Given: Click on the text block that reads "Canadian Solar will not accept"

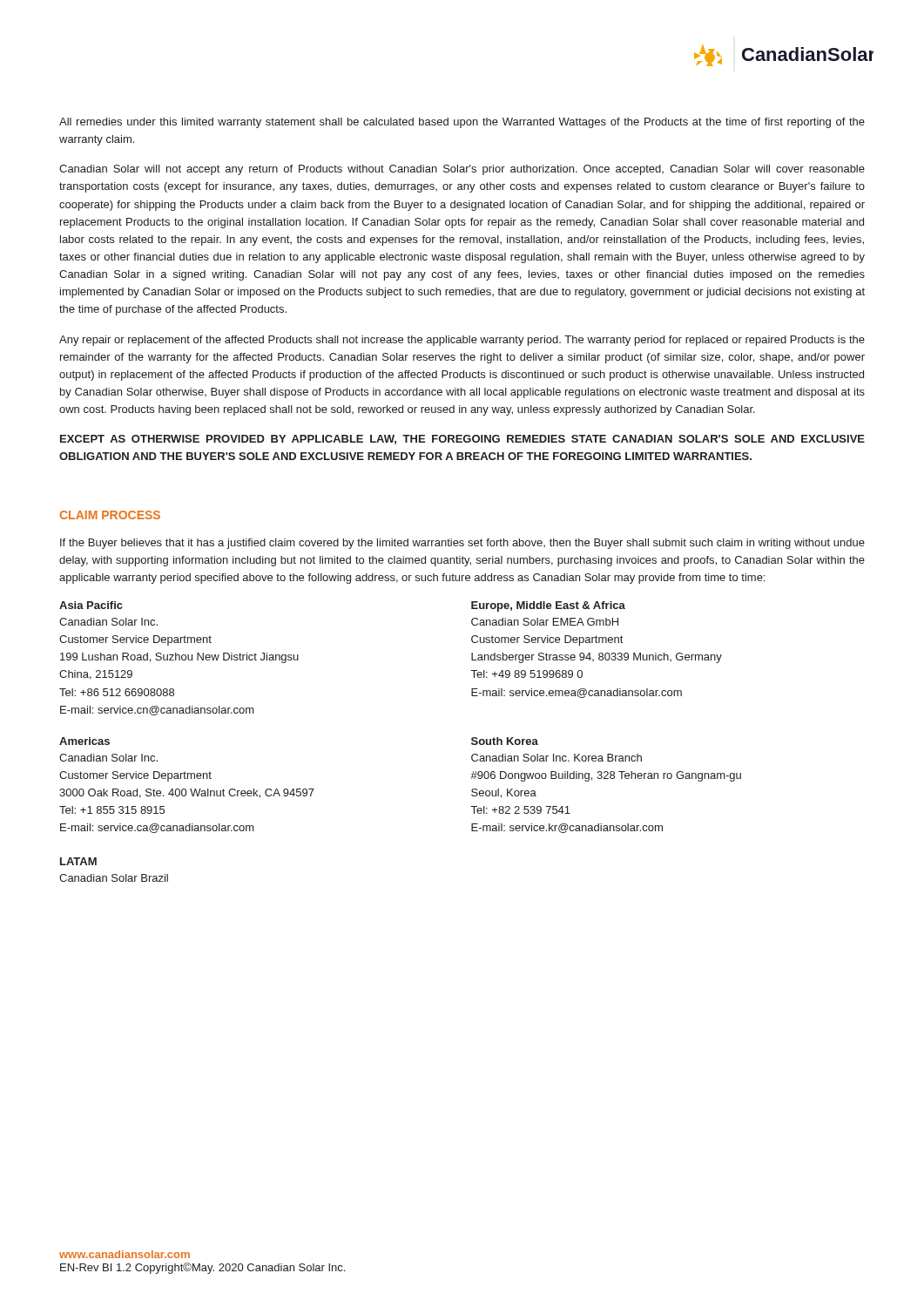Looking at the screenshot, I should pyautogui.click(x=462, y=239).
